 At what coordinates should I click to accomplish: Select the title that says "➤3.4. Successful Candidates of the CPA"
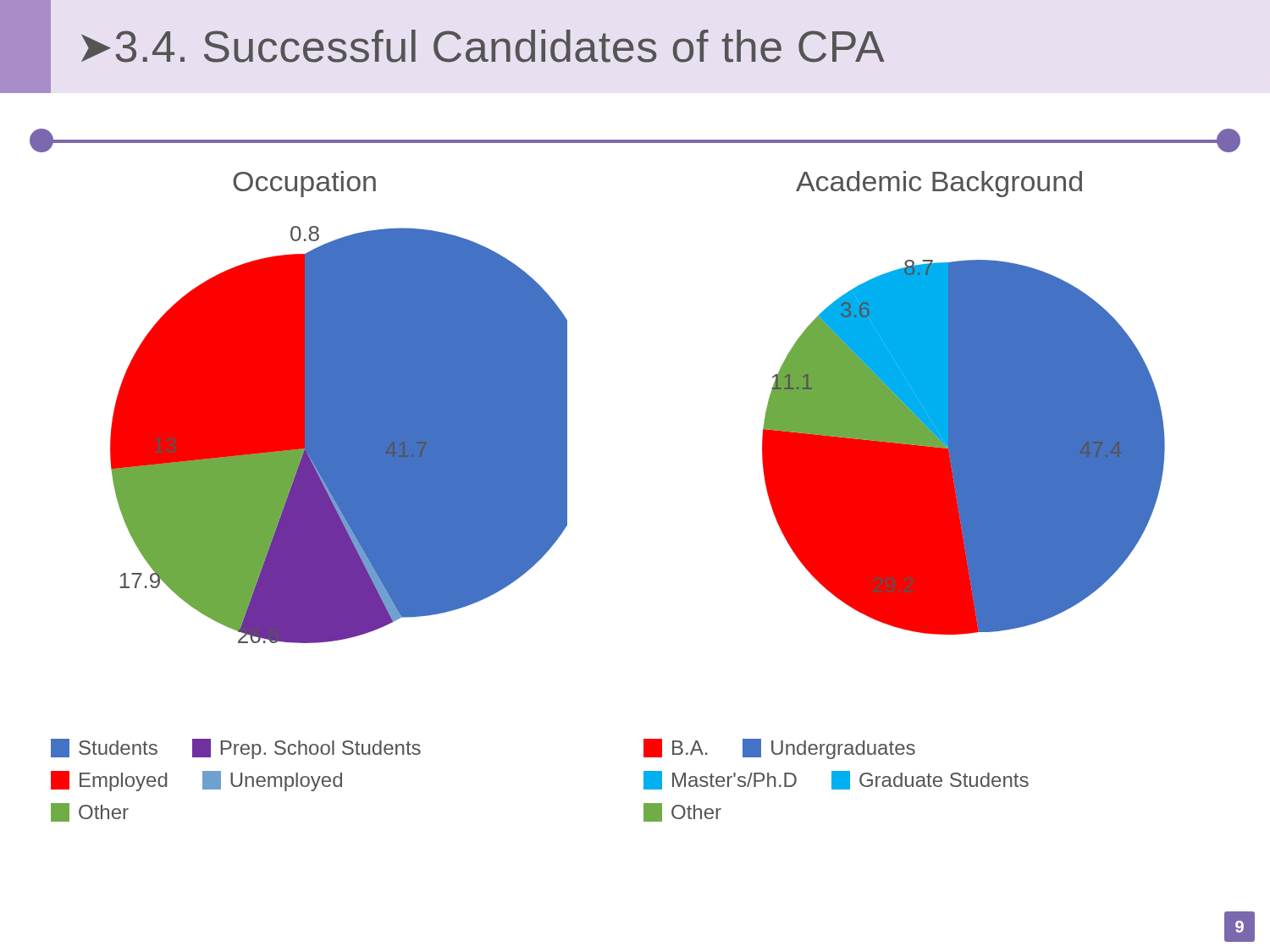[481, 47]
